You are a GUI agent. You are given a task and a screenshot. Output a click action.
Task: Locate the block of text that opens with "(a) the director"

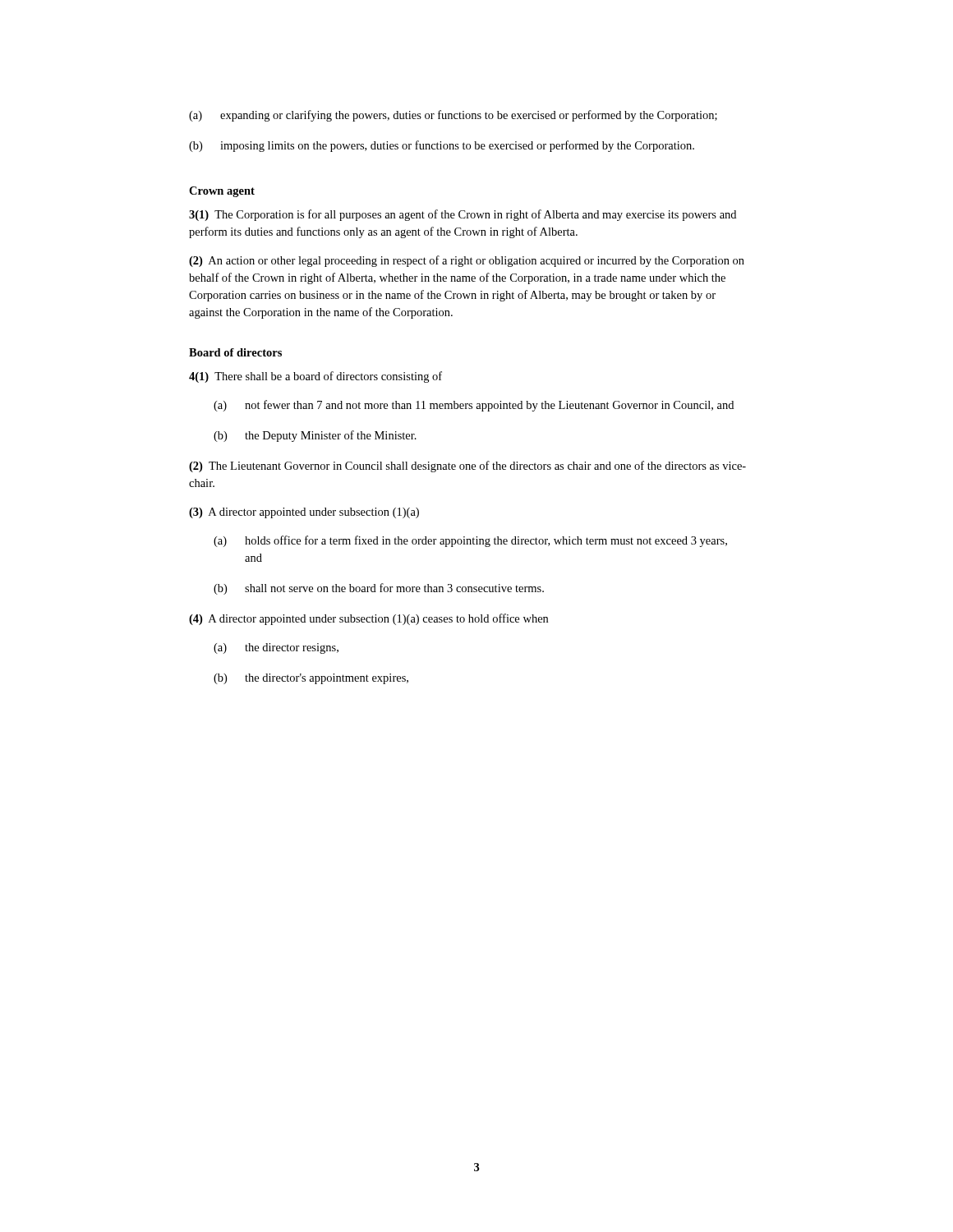tap(276, 648)
